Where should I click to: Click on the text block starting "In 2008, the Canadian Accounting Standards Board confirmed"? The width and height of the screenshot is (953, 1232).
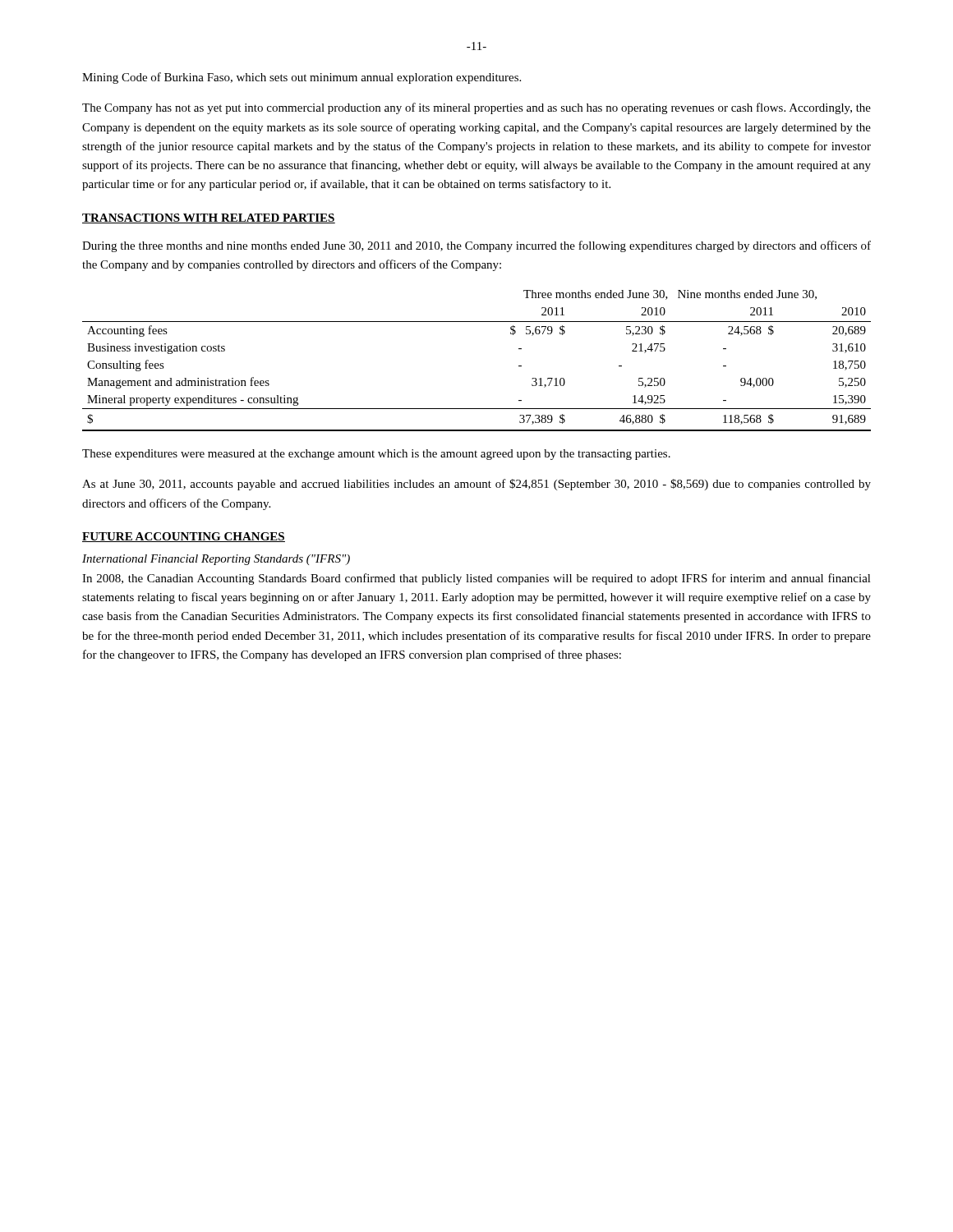click(x=476, y=616)
